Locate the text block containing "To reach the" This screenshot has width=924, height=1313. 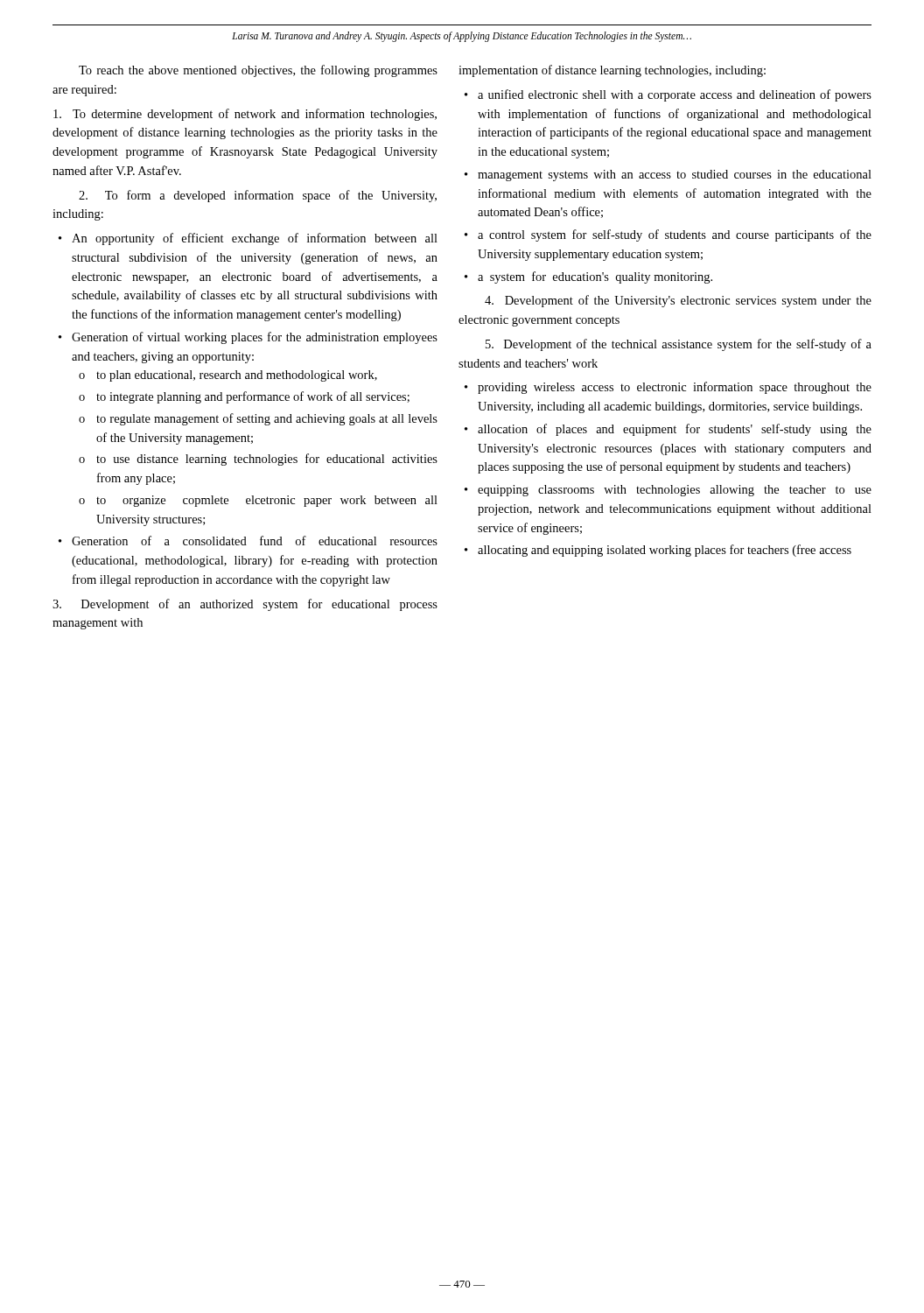click(245, 80)
